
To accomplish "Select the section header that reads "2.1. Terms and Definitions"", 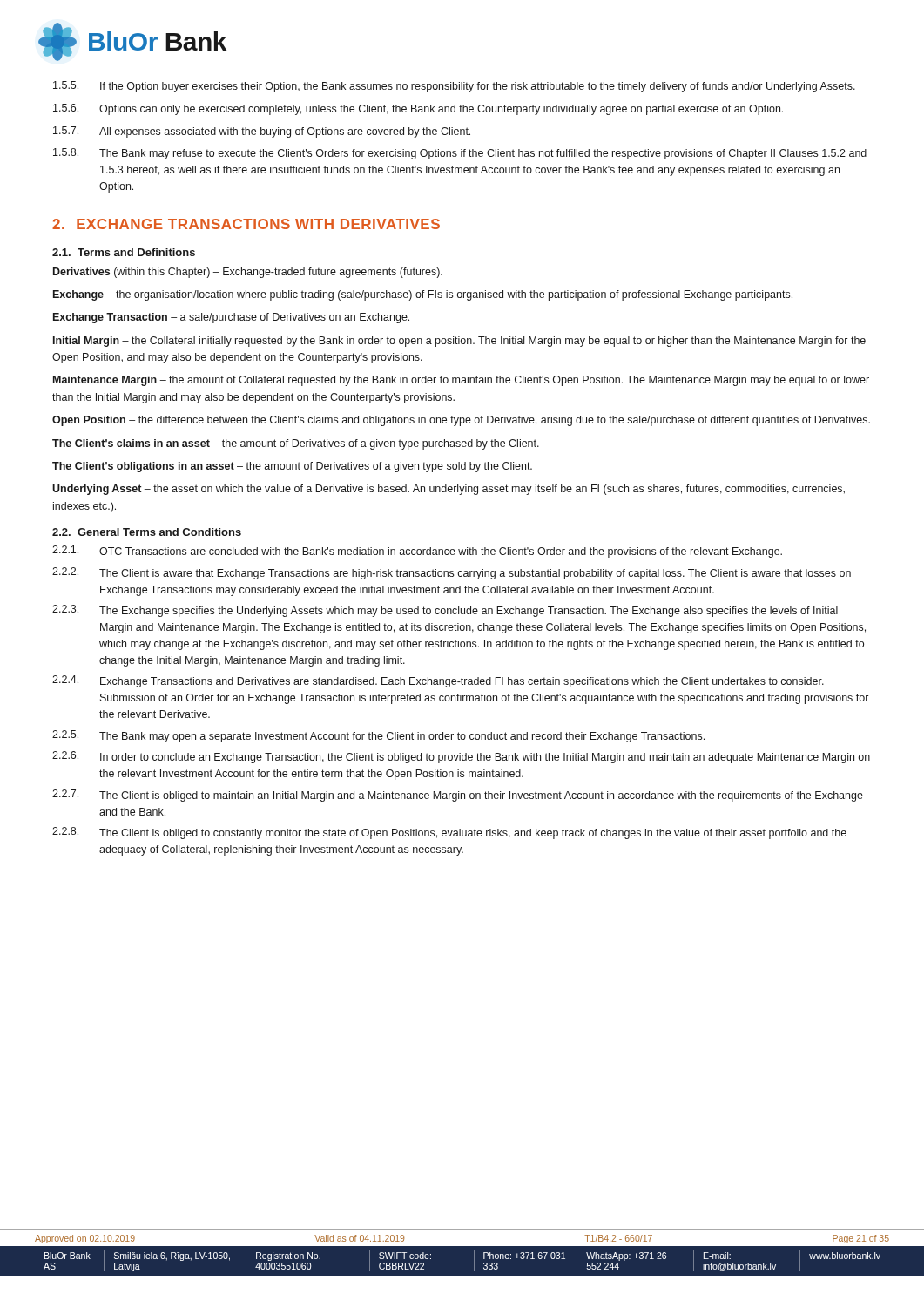I will click(124, 252).
